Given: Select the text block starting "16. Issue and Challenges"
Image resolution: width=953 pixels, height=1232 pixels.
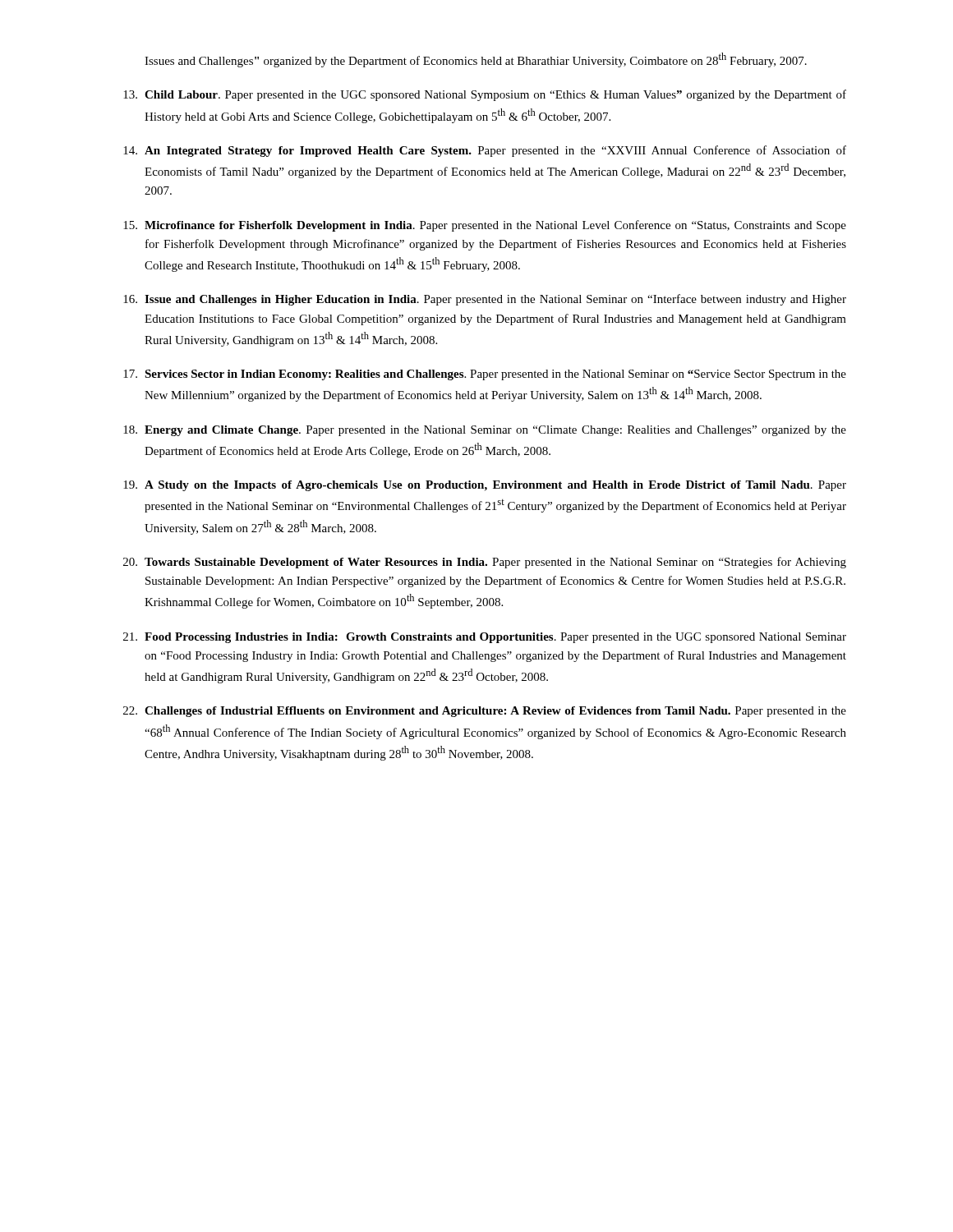Looking at the screenshot, I should 476,320.
